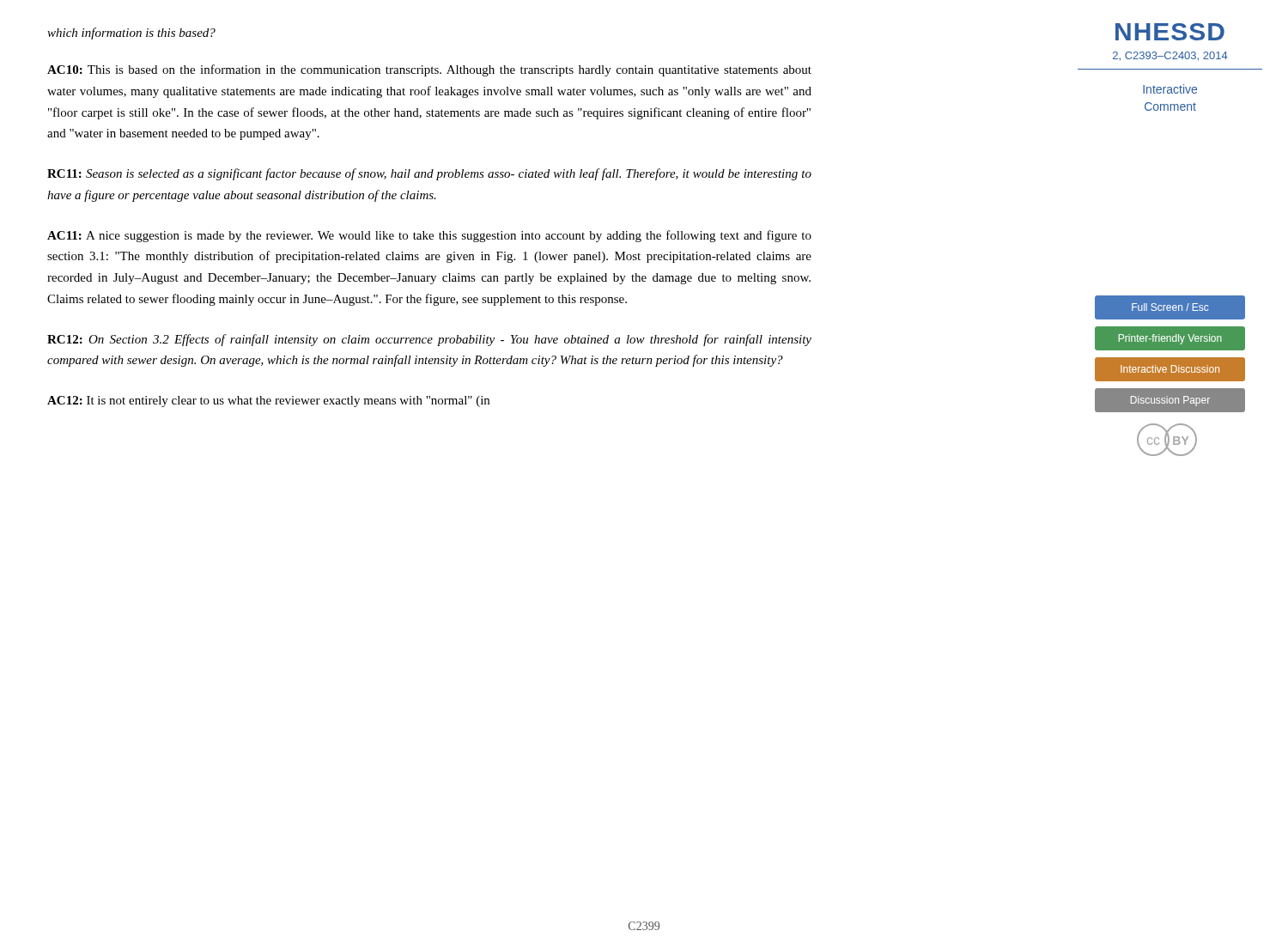Viewport: 1288px width, 949px height.
Task: Click on the region starting "AC12: It is not entirely clear"
Action: (269, 400)
